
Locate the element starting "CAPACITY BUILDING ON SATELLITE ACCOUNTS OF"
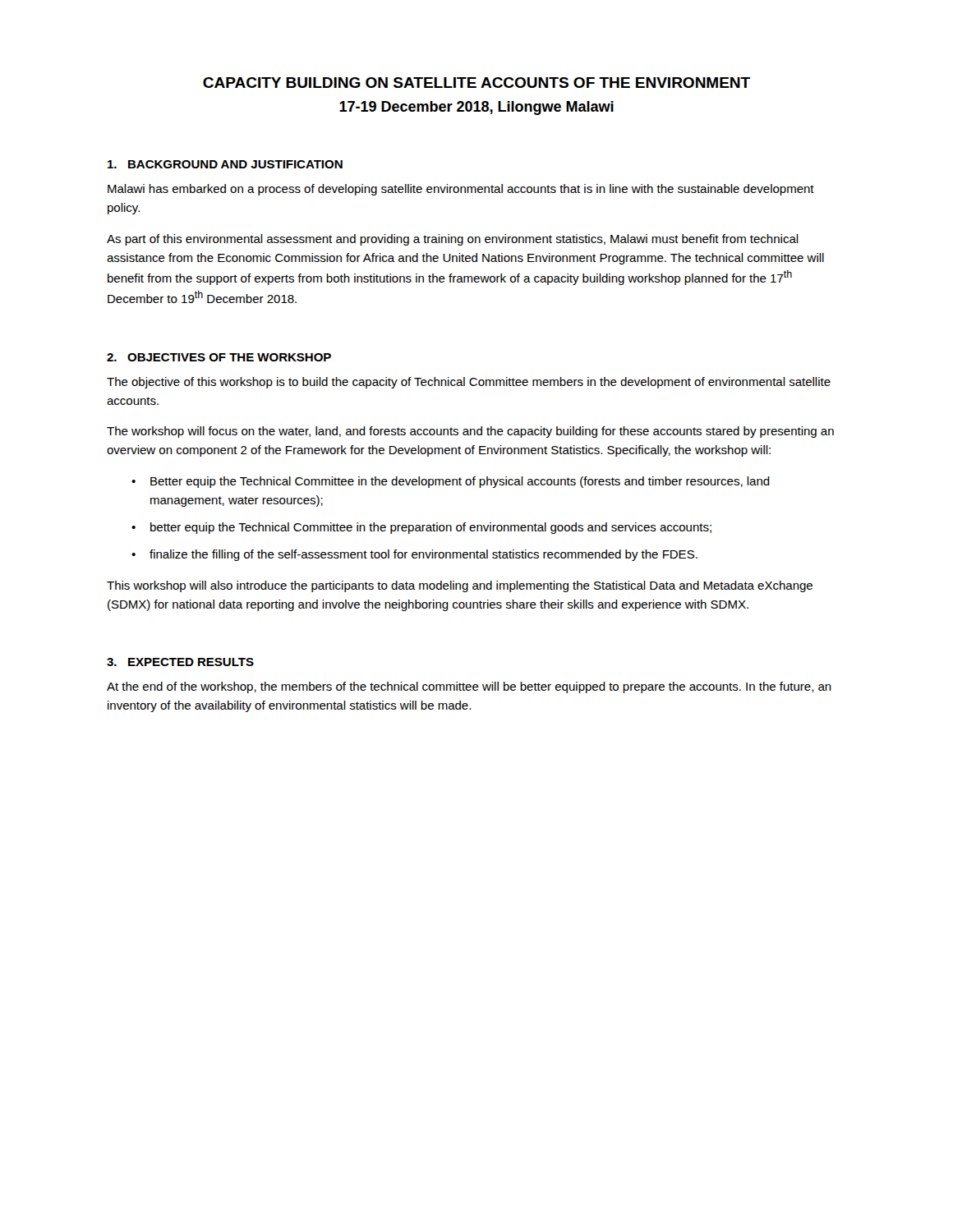pos(476,83)
